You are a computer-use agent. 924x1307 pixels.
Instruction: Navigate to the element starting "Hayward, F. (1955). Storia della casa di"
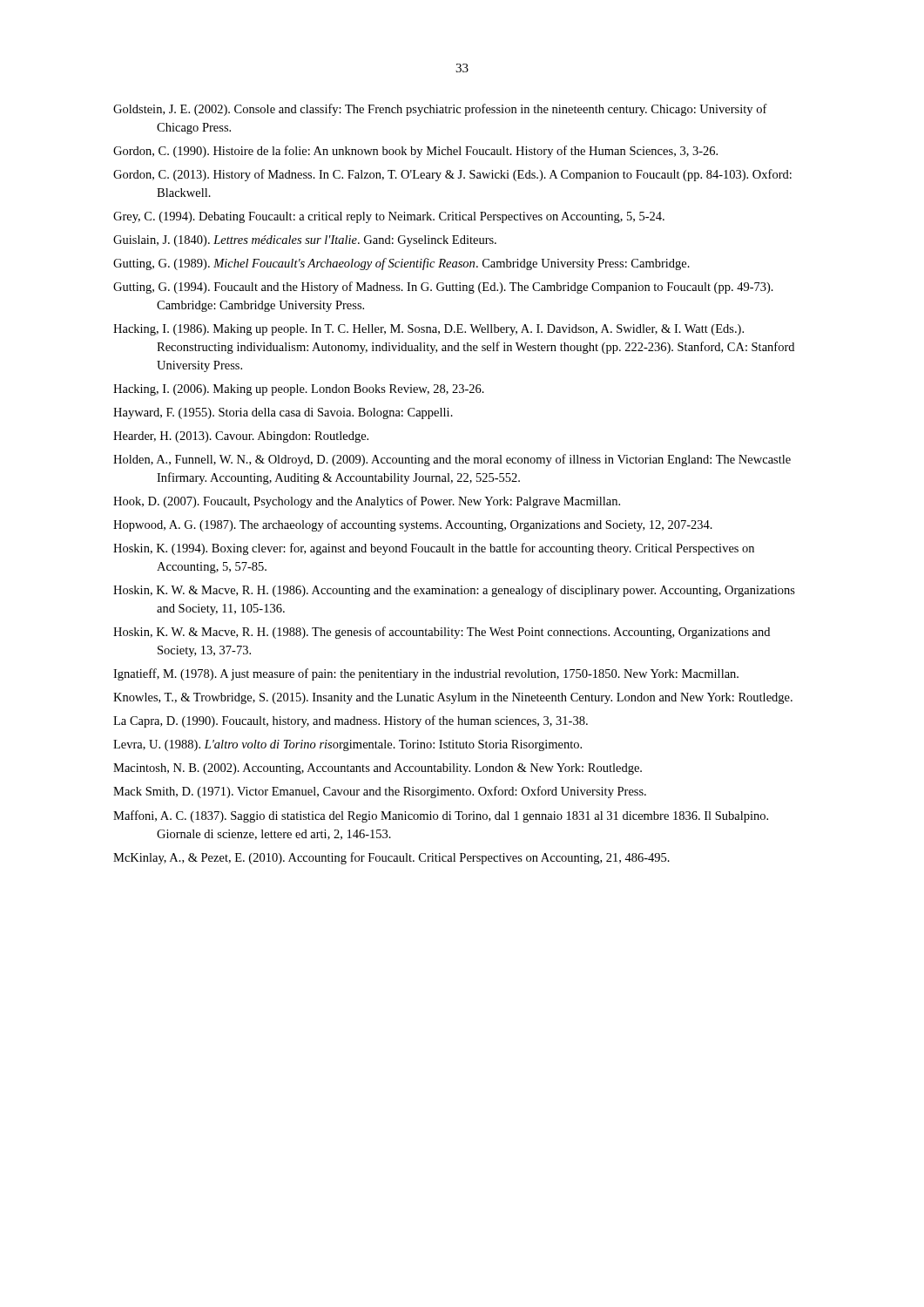tap(283, 412)
